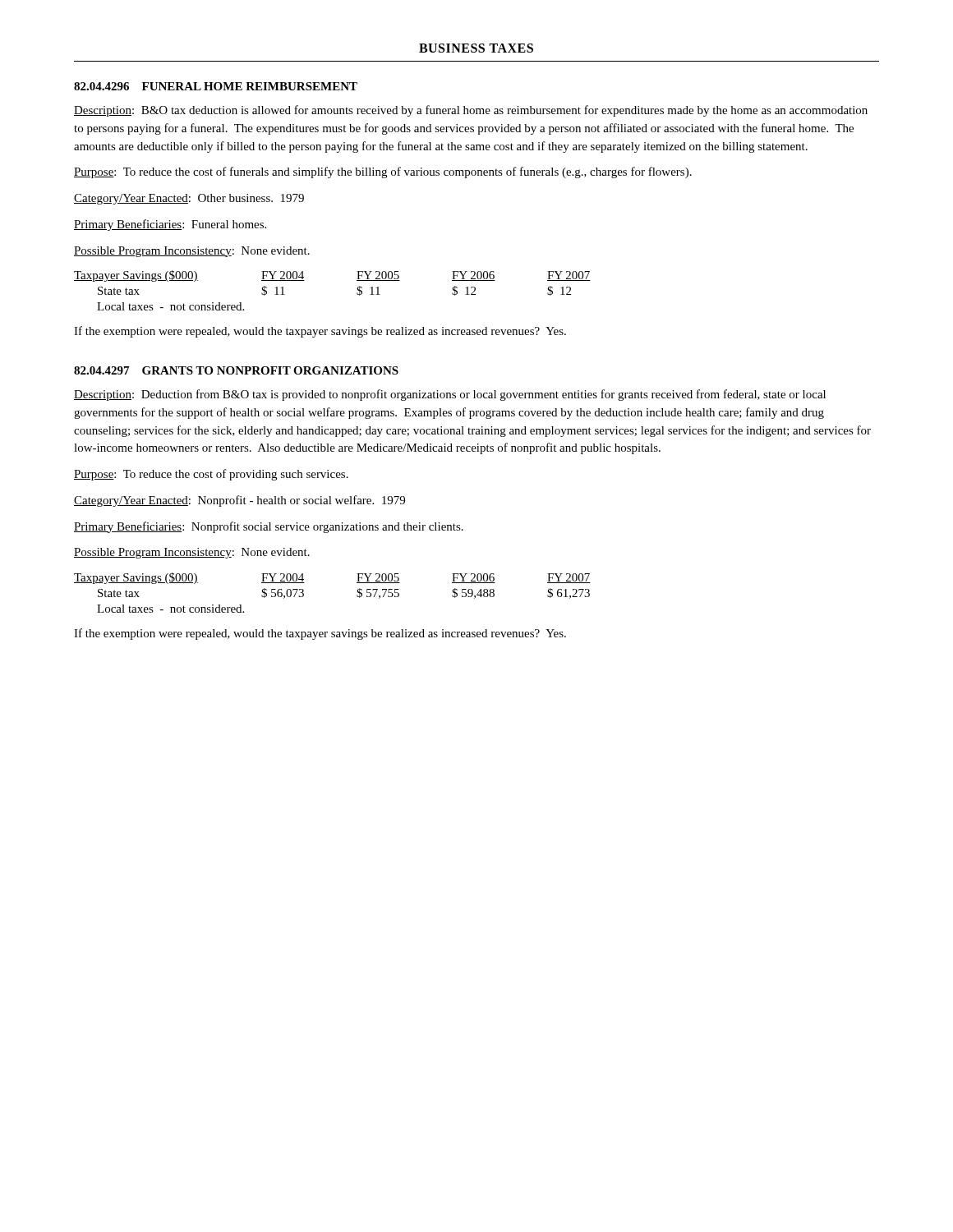Image resolution: width=953 pixels, height=1232 pixels.
Task: Find the region starting "Description: B&O tax deduction is allowed"
Action: [471, 128]
